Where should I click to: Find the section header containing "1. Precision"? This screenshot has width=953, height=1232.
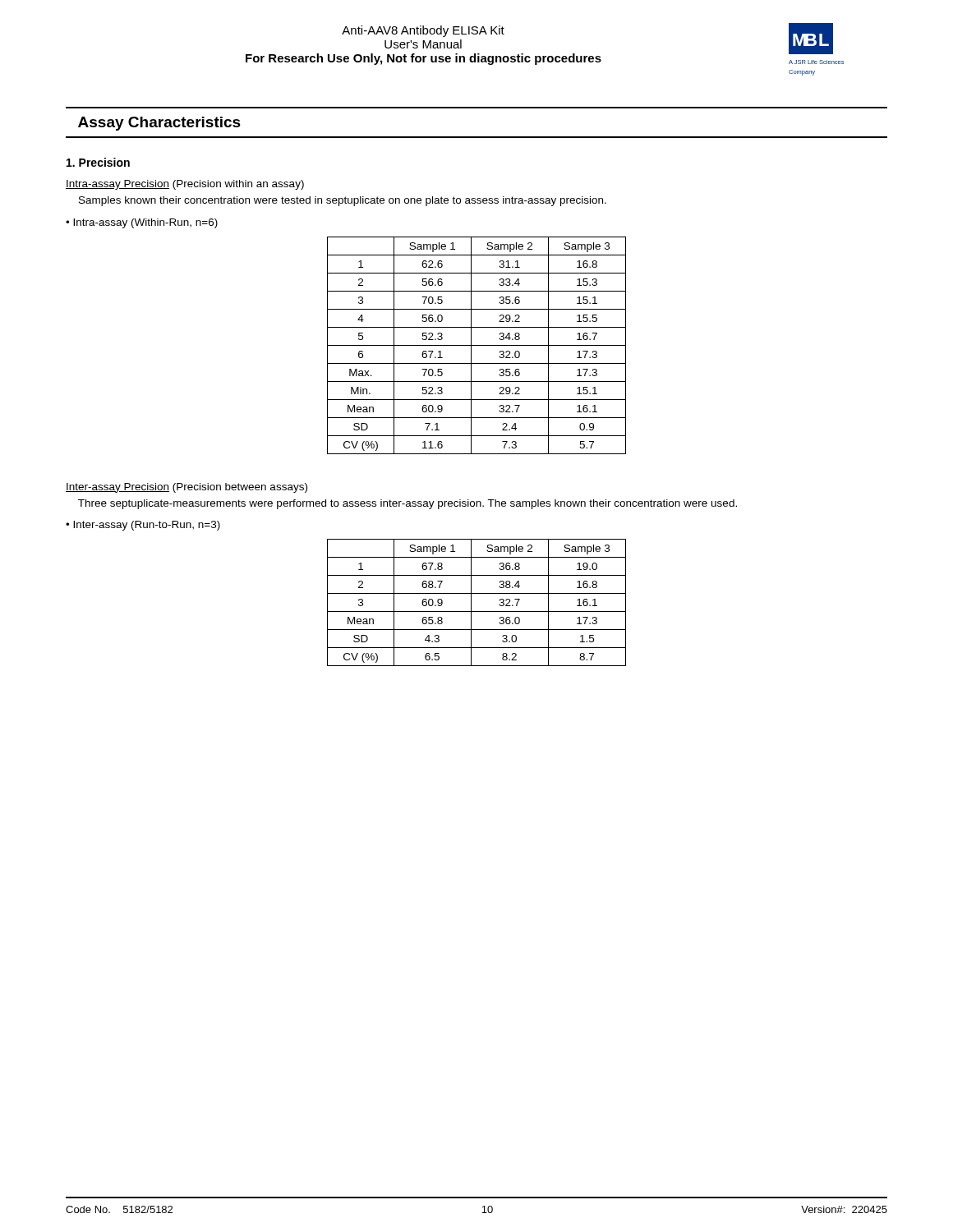point(98,163)
